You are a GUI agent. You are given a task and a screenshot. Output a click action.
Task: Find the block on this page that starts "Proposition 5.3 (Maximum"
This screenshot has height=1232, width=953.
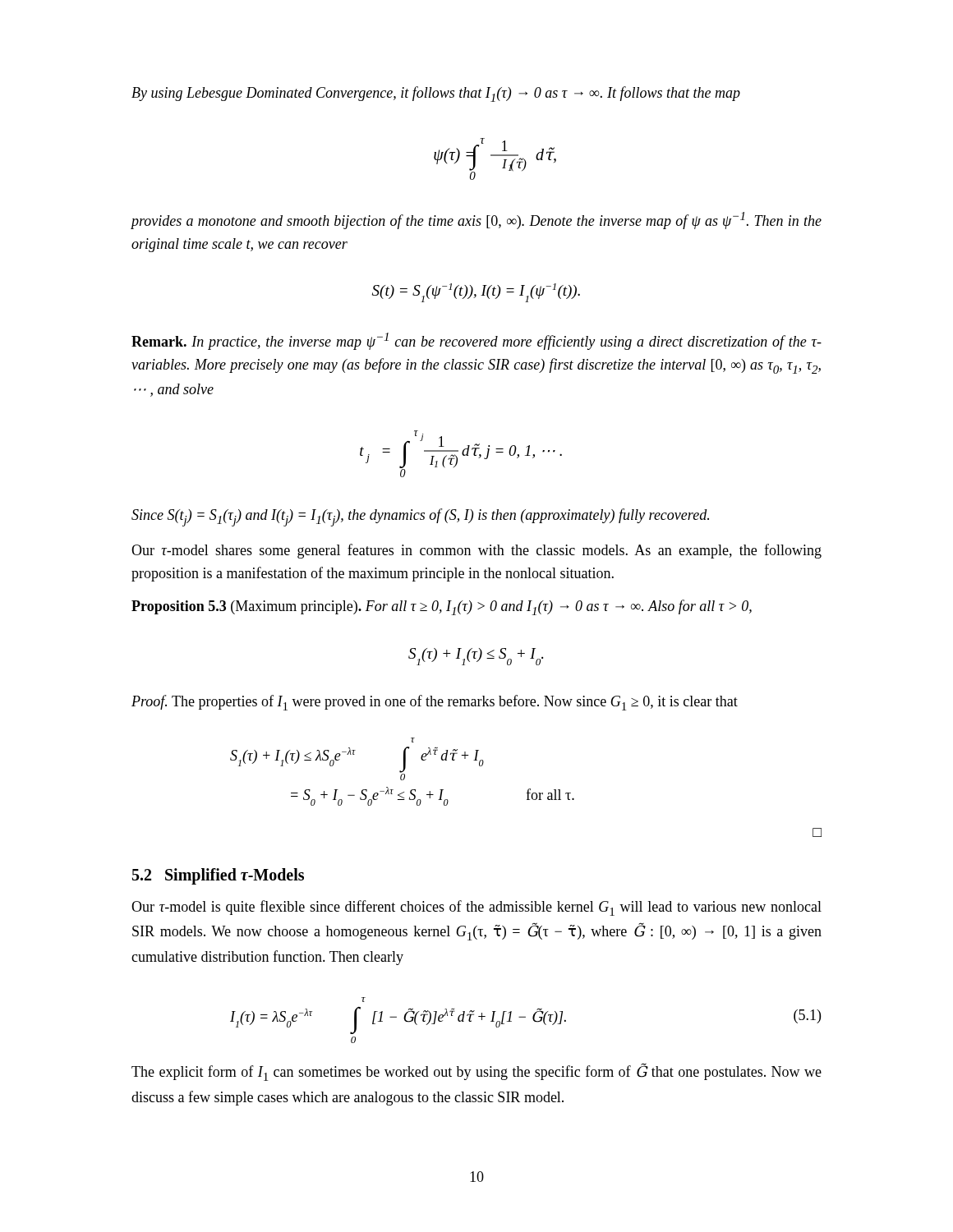442,607
